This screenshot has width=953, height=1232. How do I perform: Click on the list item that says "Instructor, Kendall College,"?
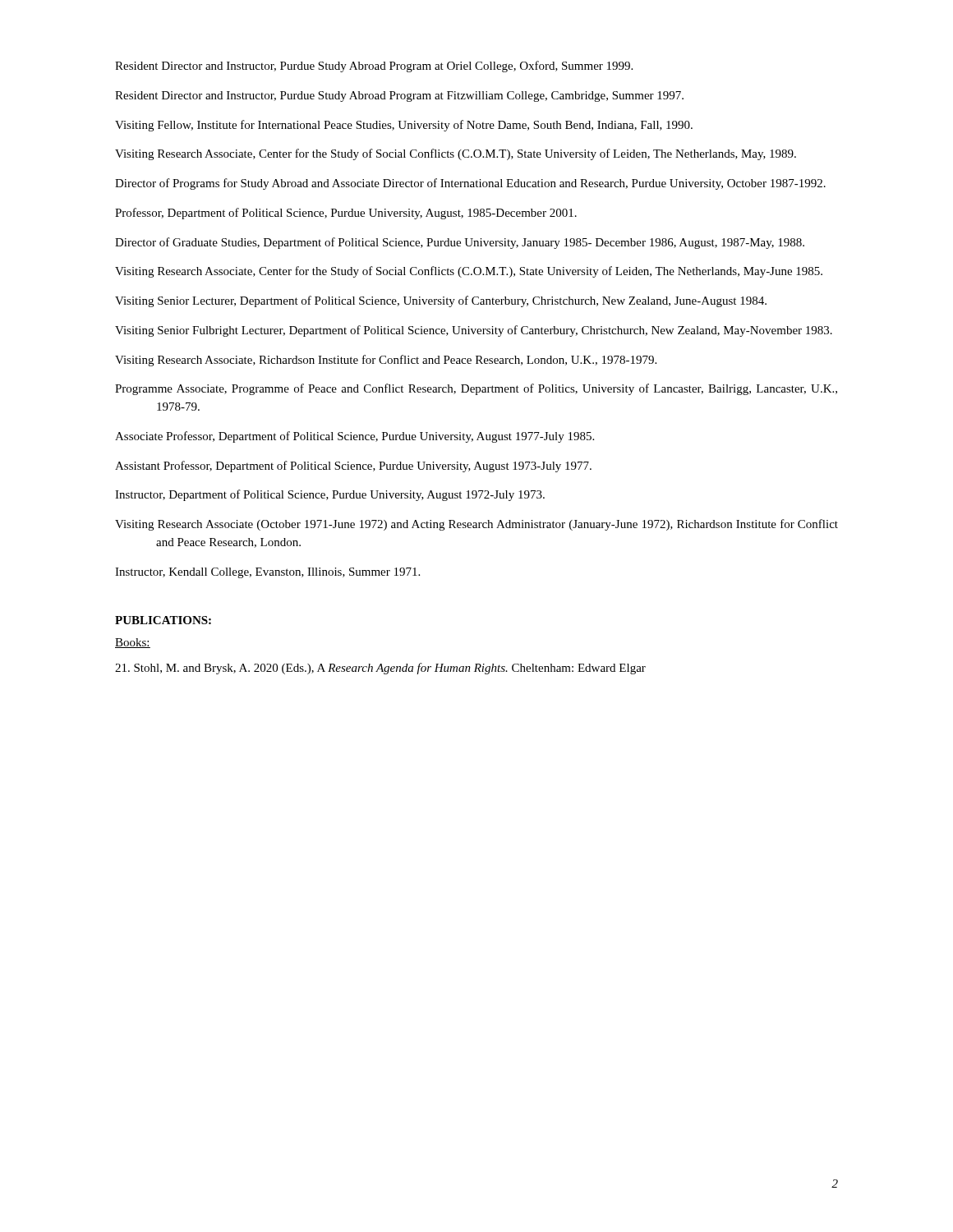pyautogui.click(x=268, y=571)
